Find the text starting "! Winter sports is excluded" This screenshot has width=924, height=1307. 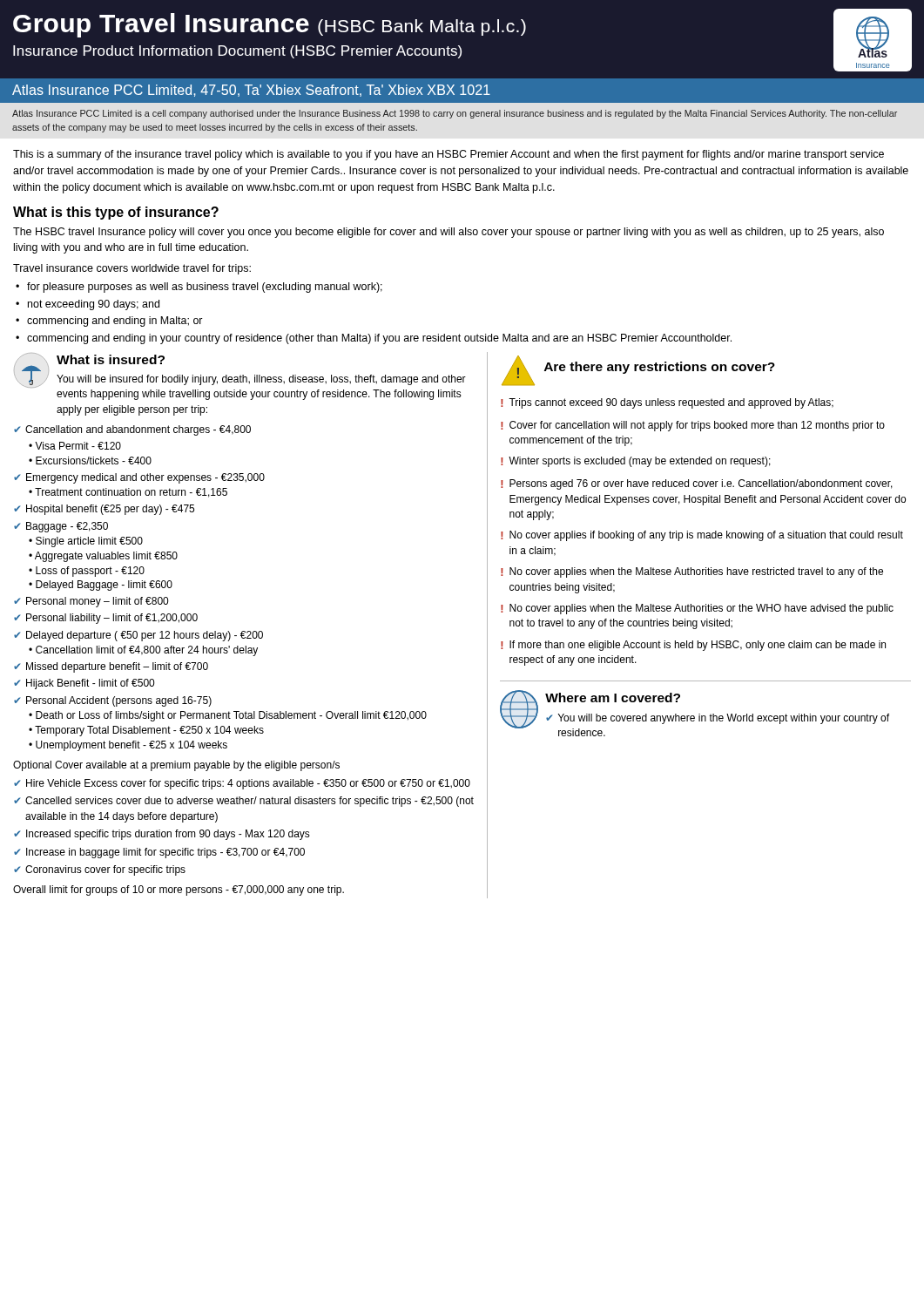(635, 463)
